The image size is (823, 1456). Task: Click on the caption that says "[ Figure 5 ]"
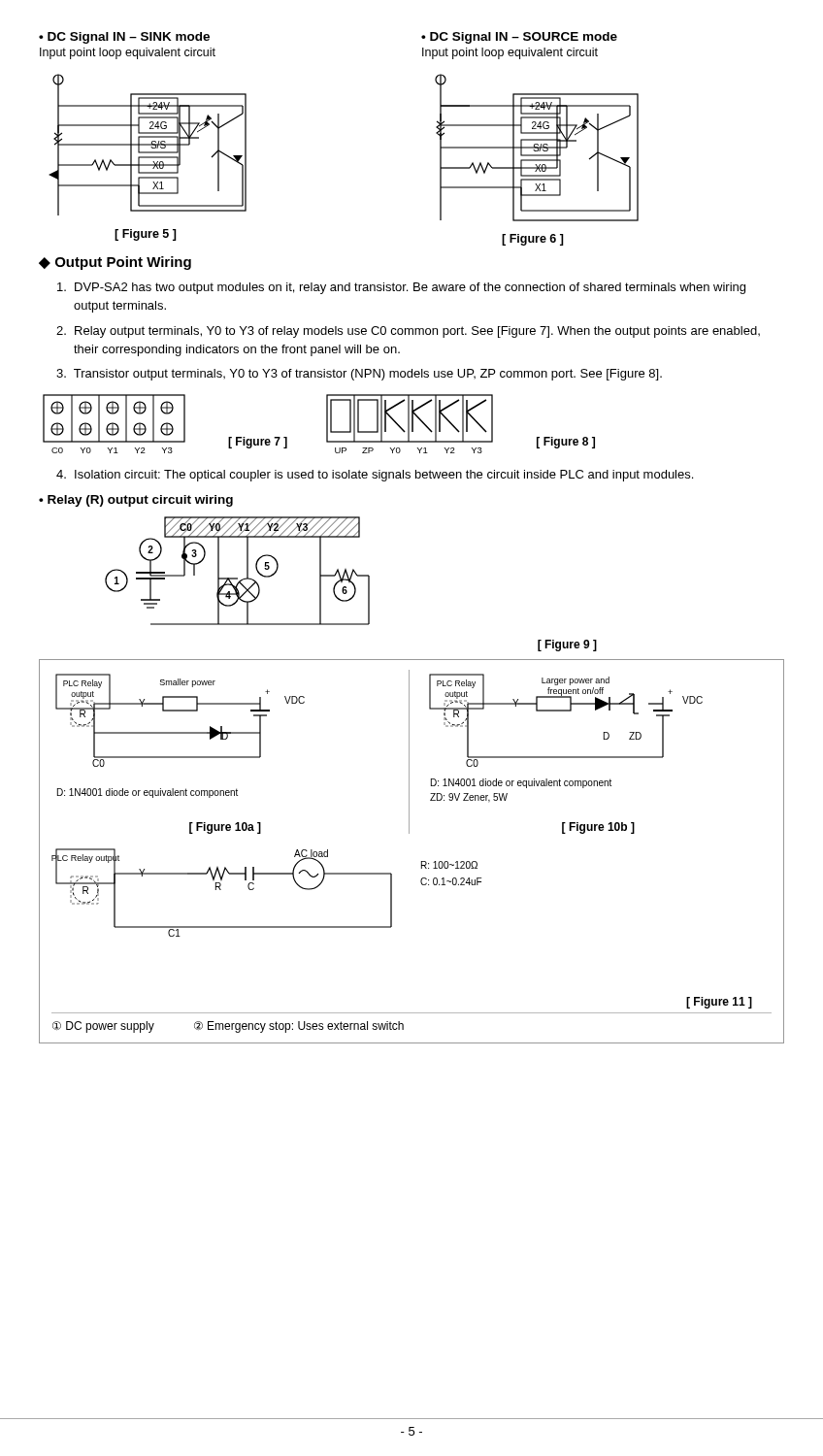coord(146,234)
